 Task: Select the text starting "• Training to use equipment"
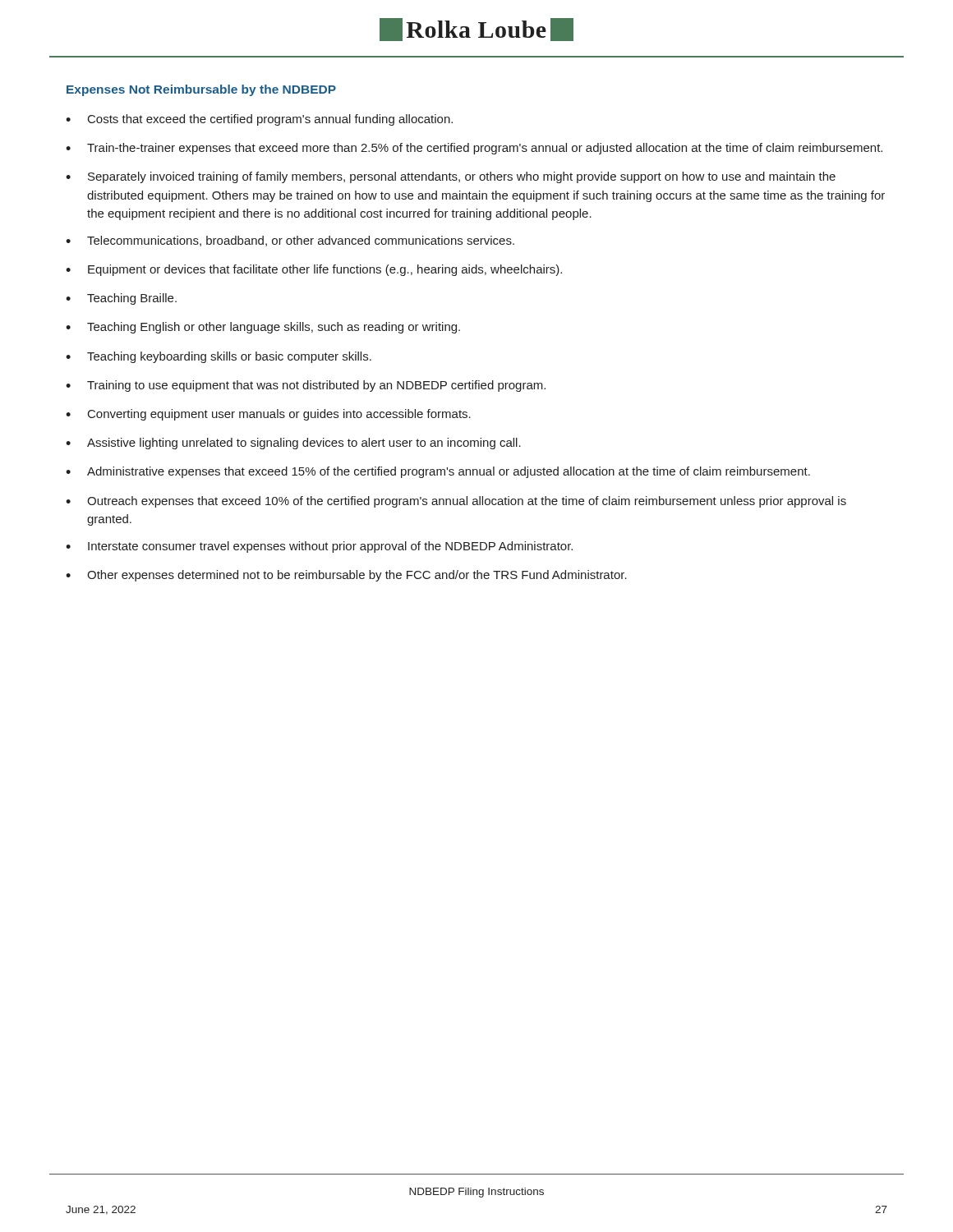tap(476, 386)
